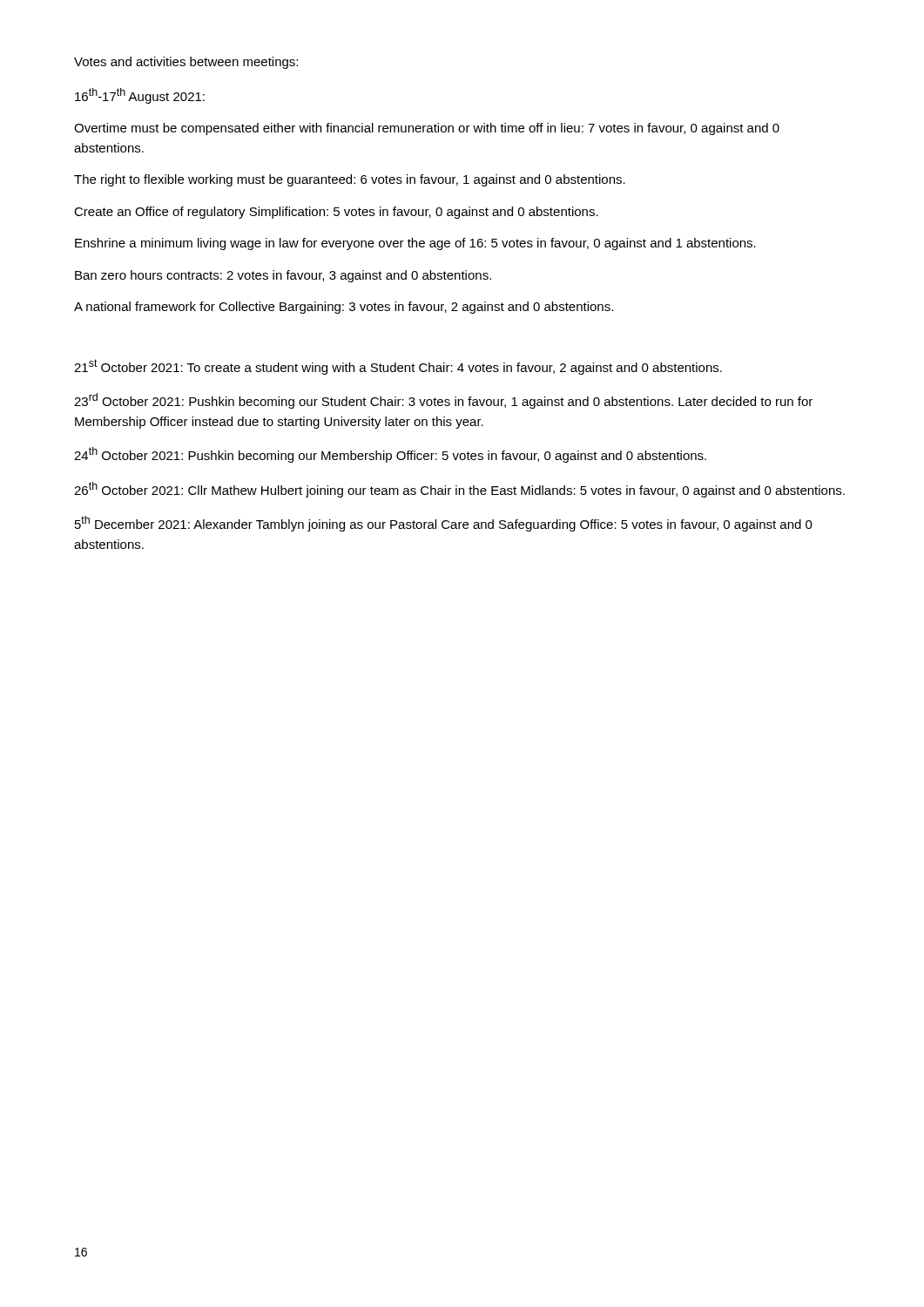Click on the text block that says "Create an Office of regulatory Simplification: 5 votes"
The image size is (924, 1307).
[x=336, y=211]
